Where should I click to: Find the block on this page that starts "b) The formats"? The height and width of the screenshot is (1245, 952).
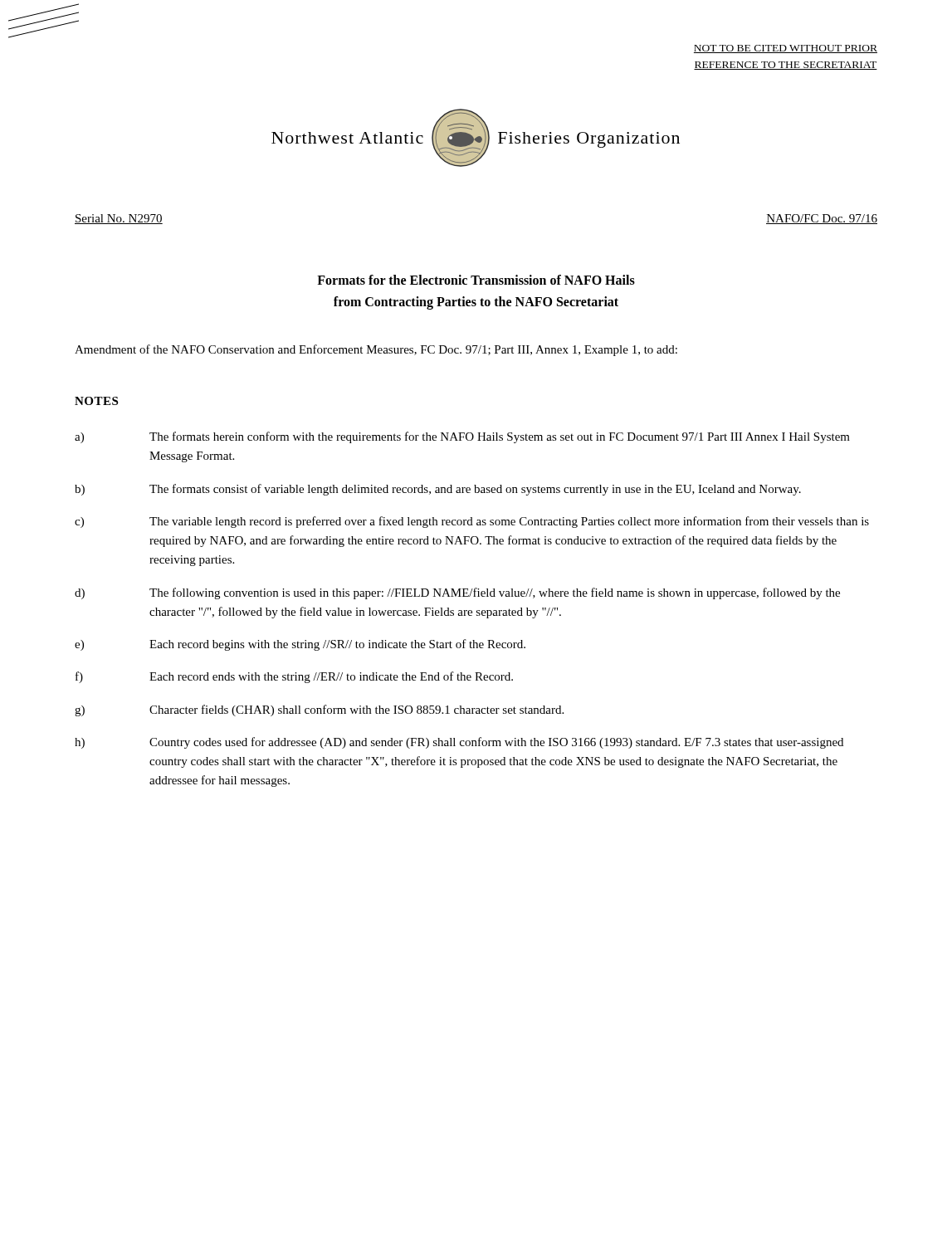(x=476, y=489)
